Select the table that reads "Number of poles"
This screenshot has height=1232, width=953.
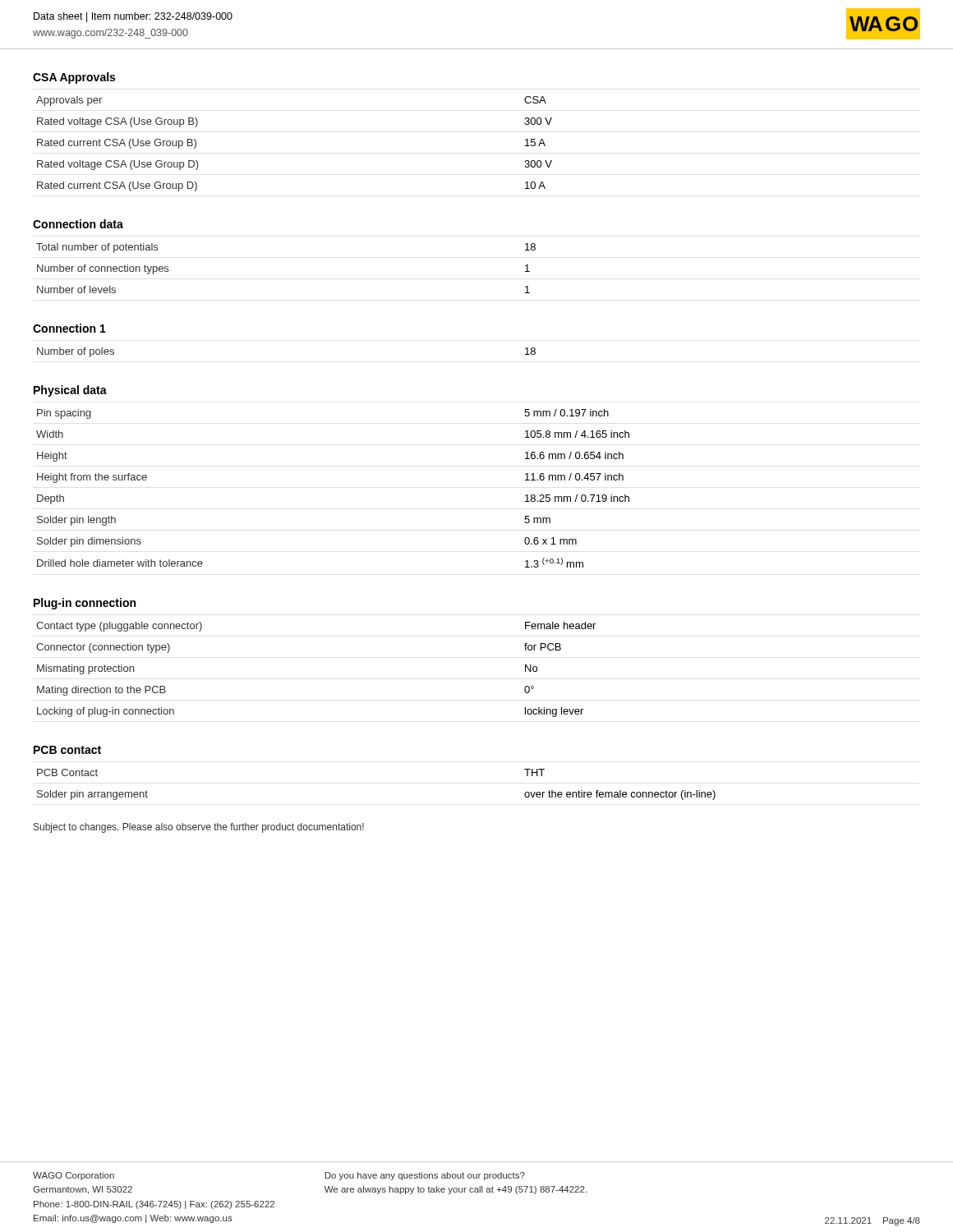pyautogui.click(x=476, y=351)
